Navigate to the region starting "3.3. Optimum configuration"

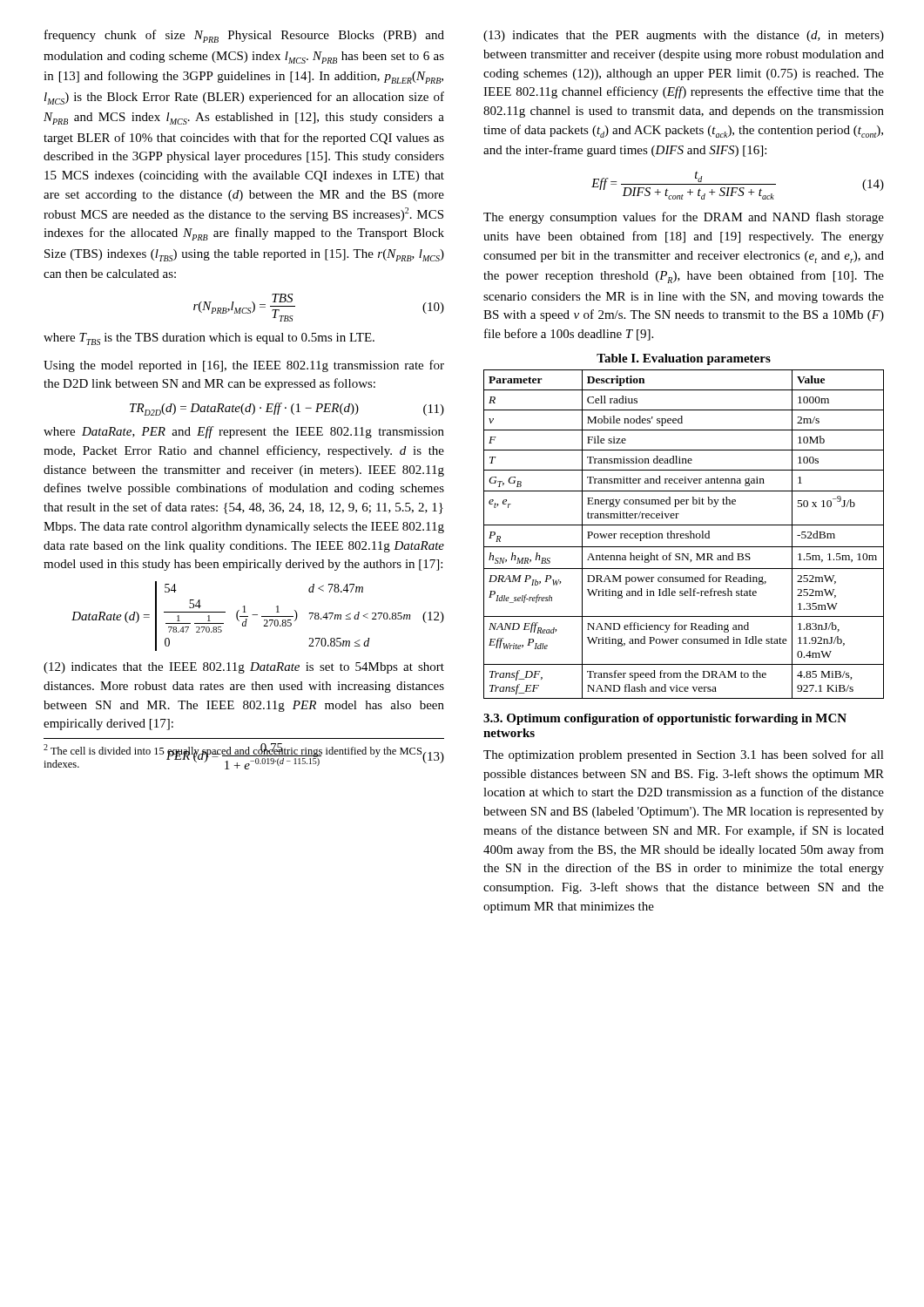pos(665,725)
